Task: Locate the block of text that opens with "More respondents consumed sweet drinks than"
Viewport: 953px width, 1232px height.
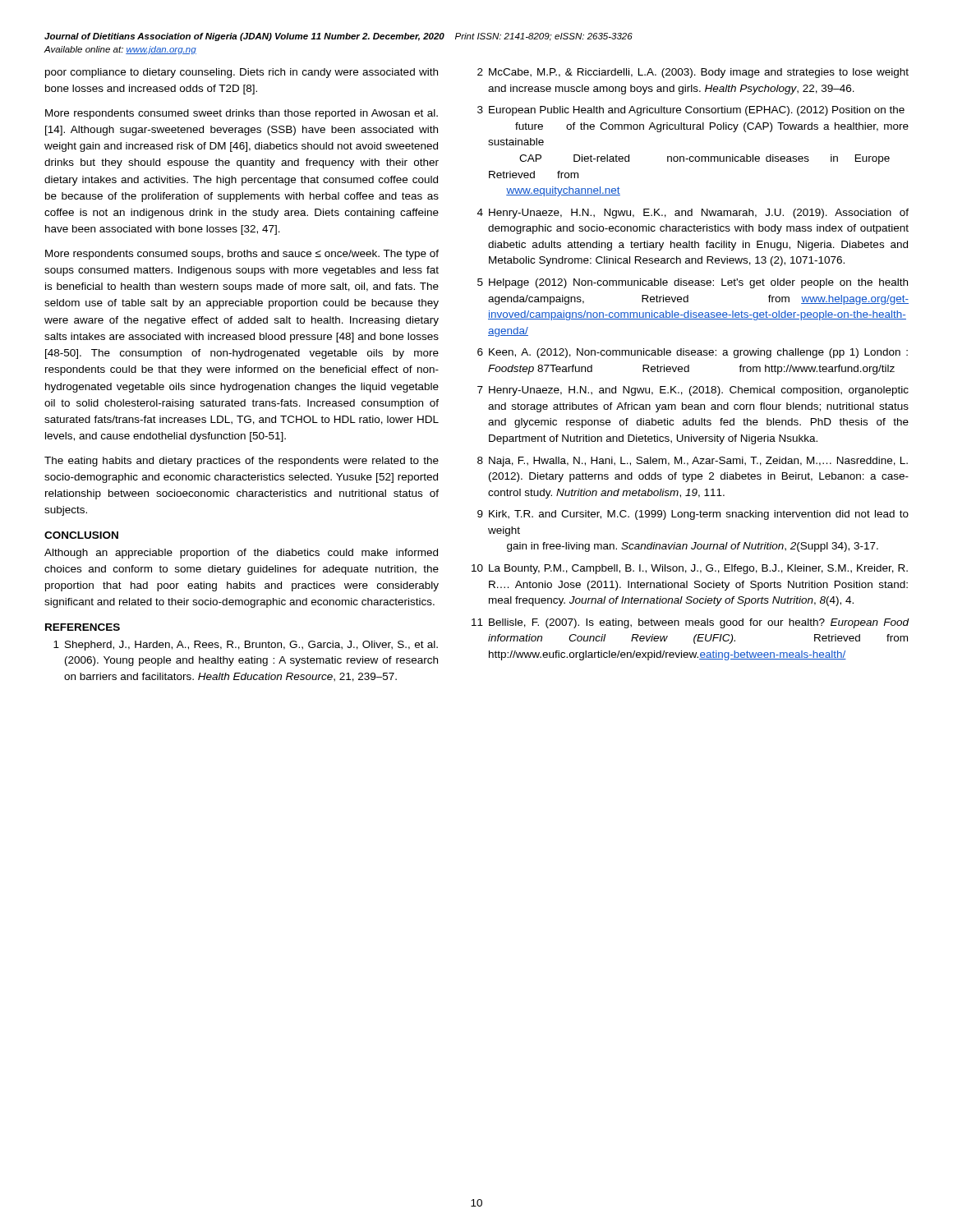Action: [242, 171]
